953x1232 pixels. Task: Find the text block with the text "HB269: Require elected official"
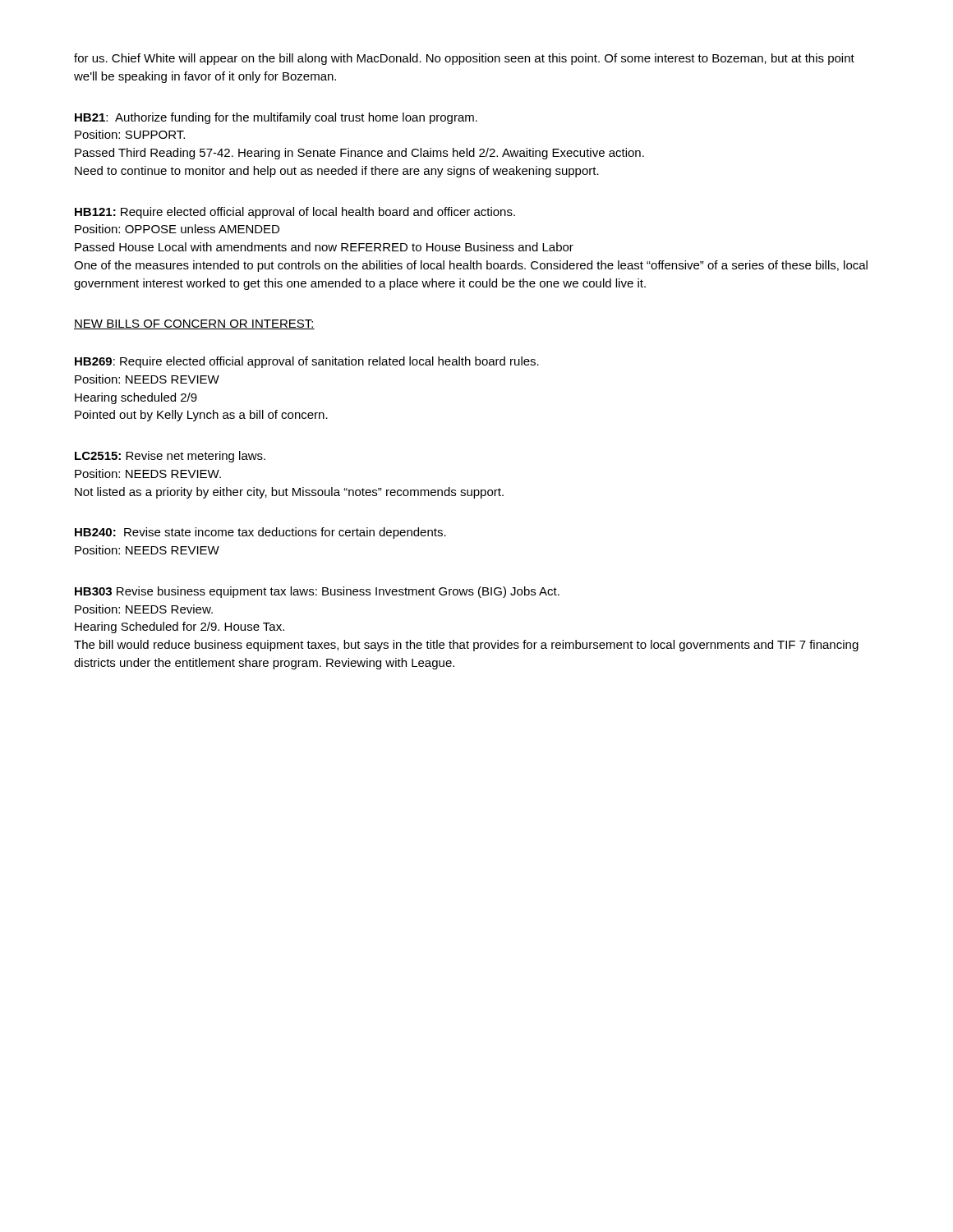click(307, 362)
